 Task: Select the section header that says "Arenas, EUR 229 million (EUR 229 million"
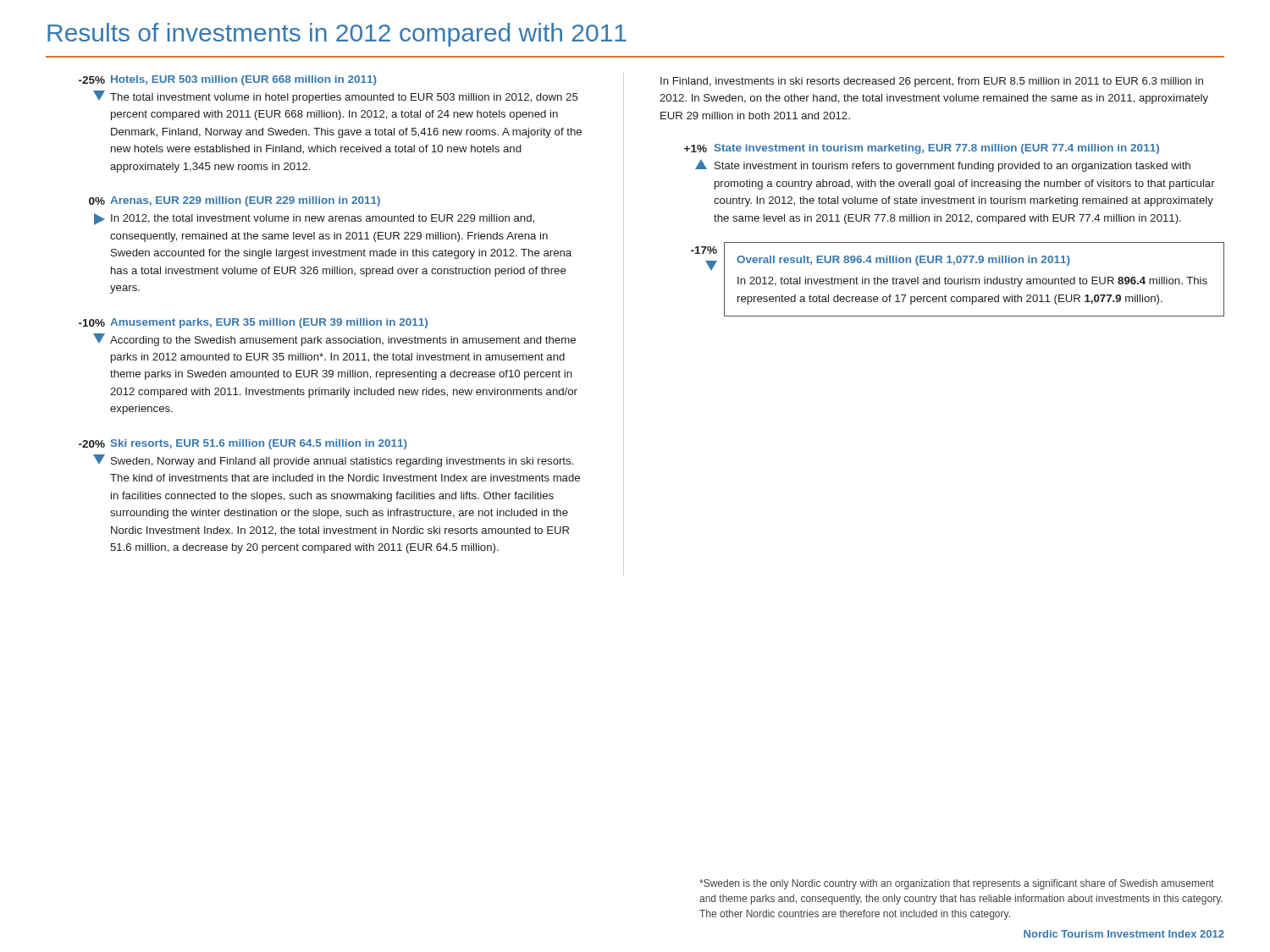[x=245, y=200]
